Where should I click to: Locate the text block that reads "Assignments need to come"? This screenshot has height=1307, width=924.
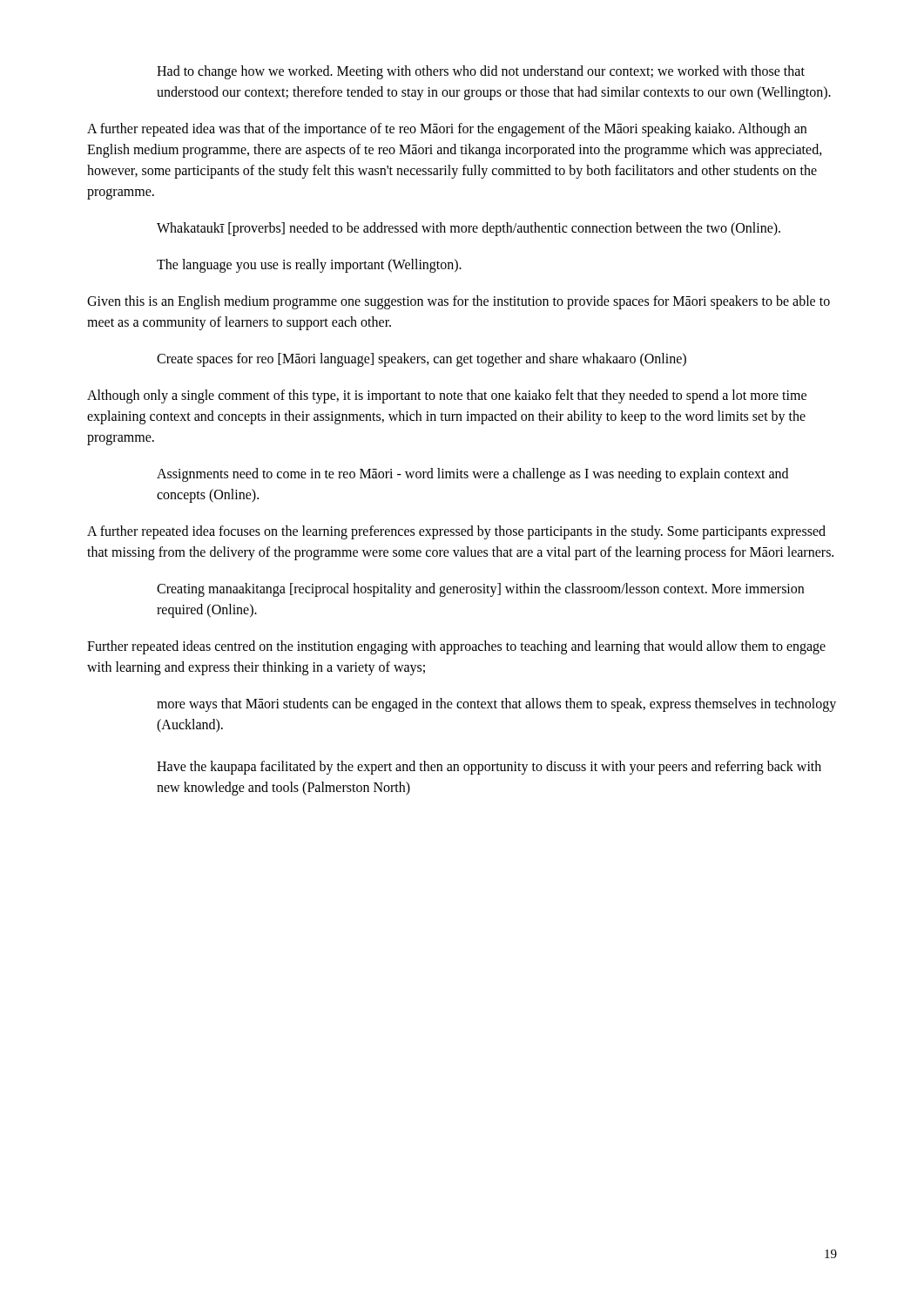click(x=473, y=484)
